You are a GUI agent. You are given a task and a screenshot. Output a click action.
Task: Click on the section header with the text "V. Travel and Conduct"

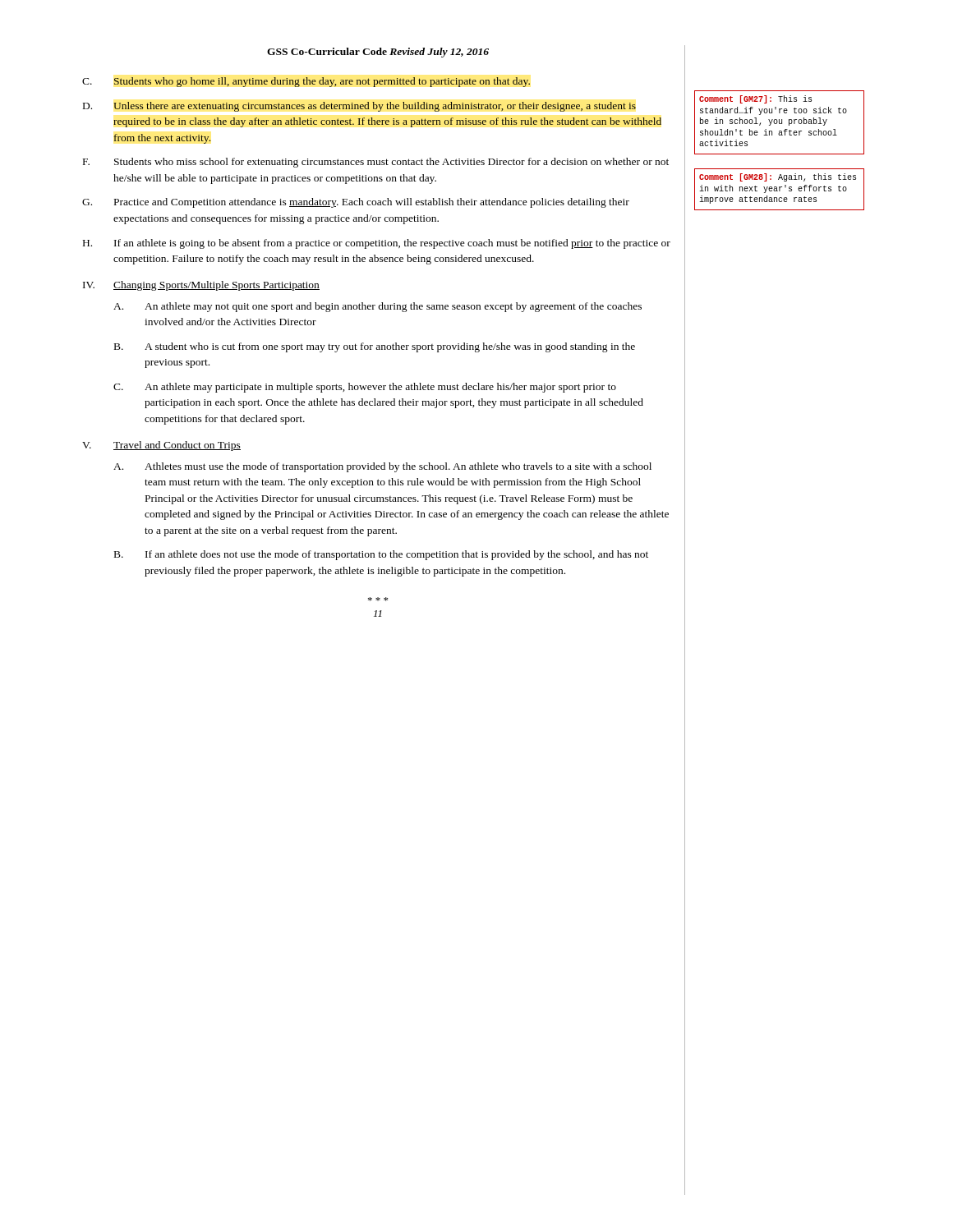161,445
